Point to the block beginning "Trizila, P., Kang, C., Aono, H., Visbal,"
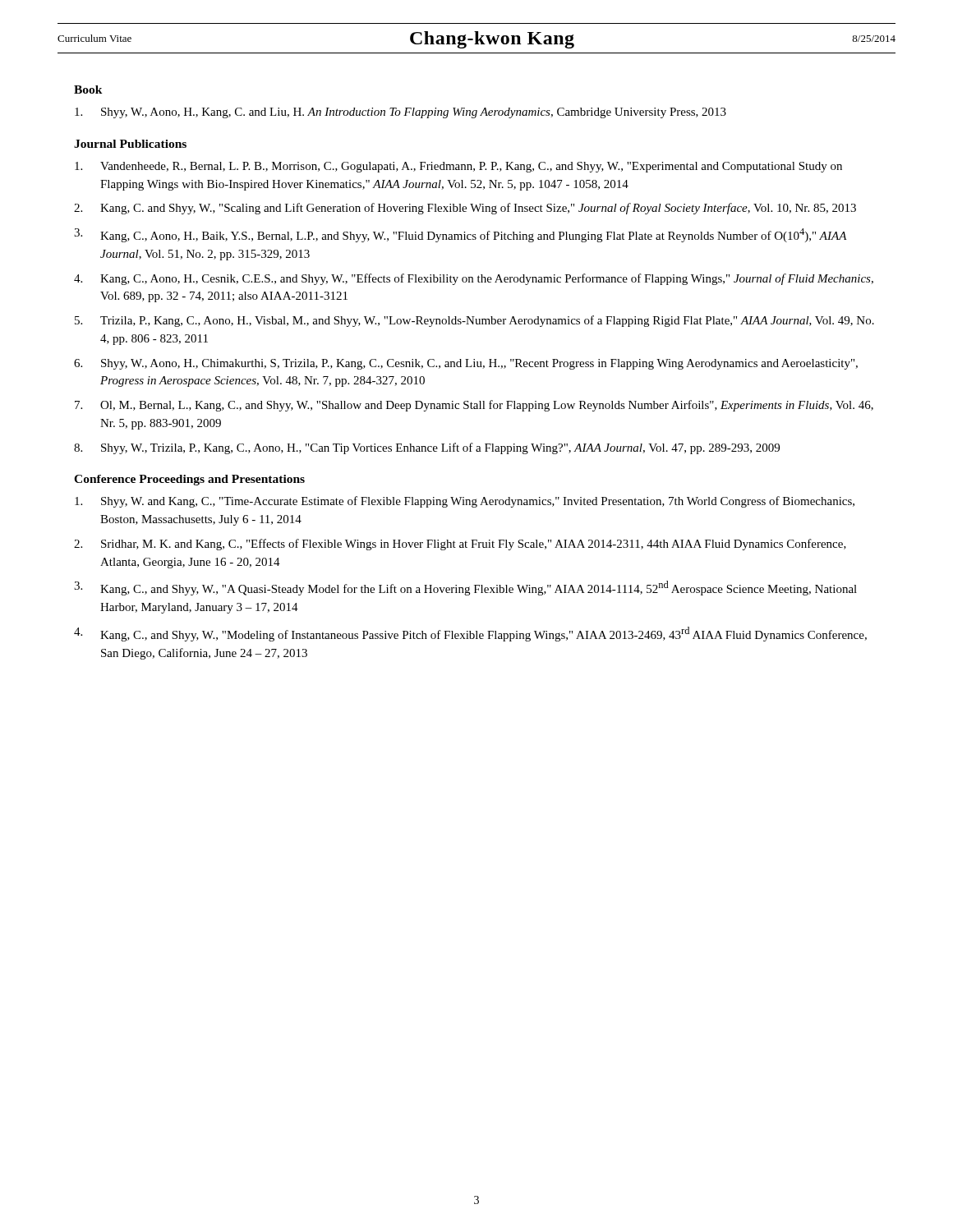953x1232 pixels. click(x=487, y=329)
